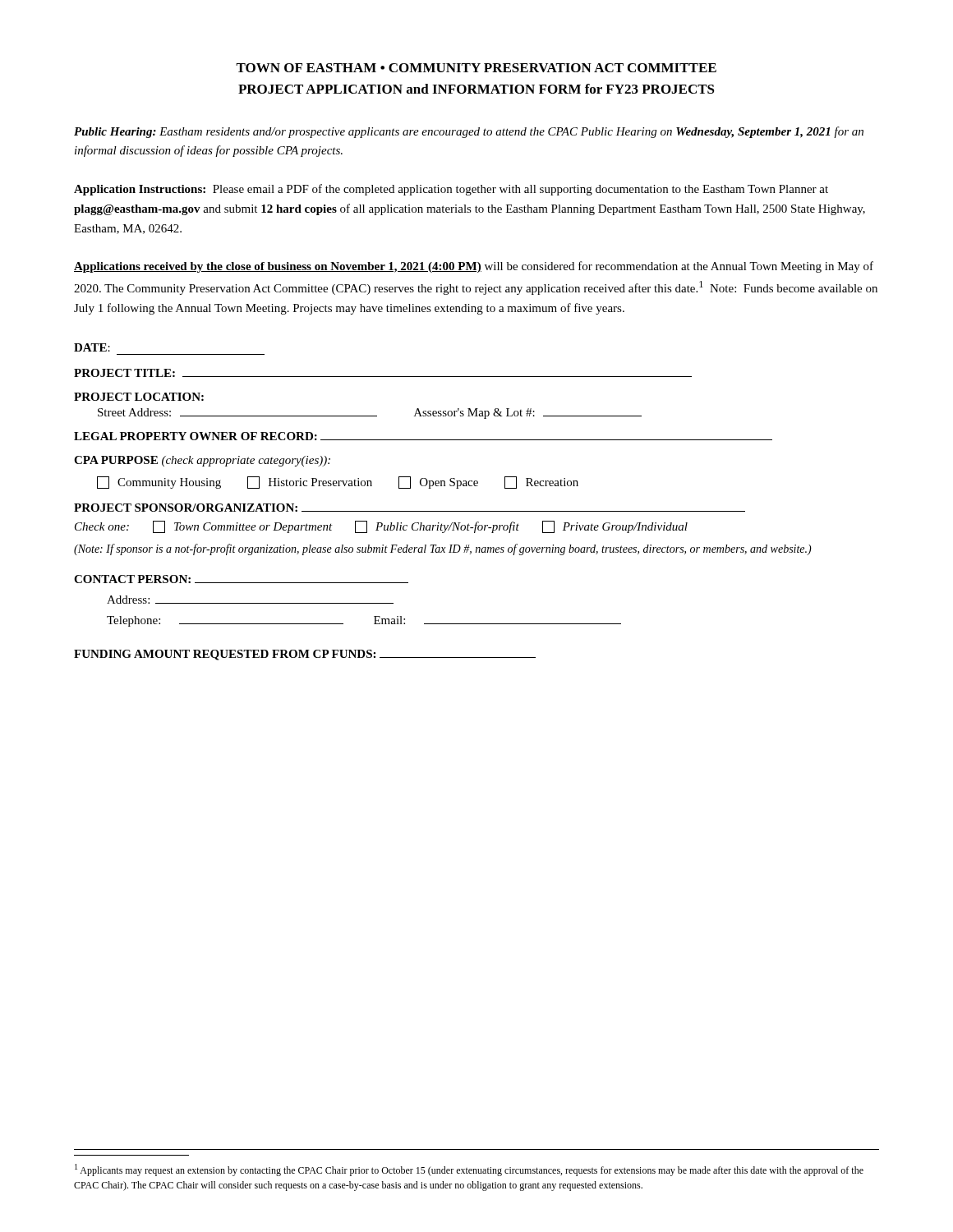Locate the text "PROJECT SPONSOR/ORGANIZATION:"

tap(410, 508)
